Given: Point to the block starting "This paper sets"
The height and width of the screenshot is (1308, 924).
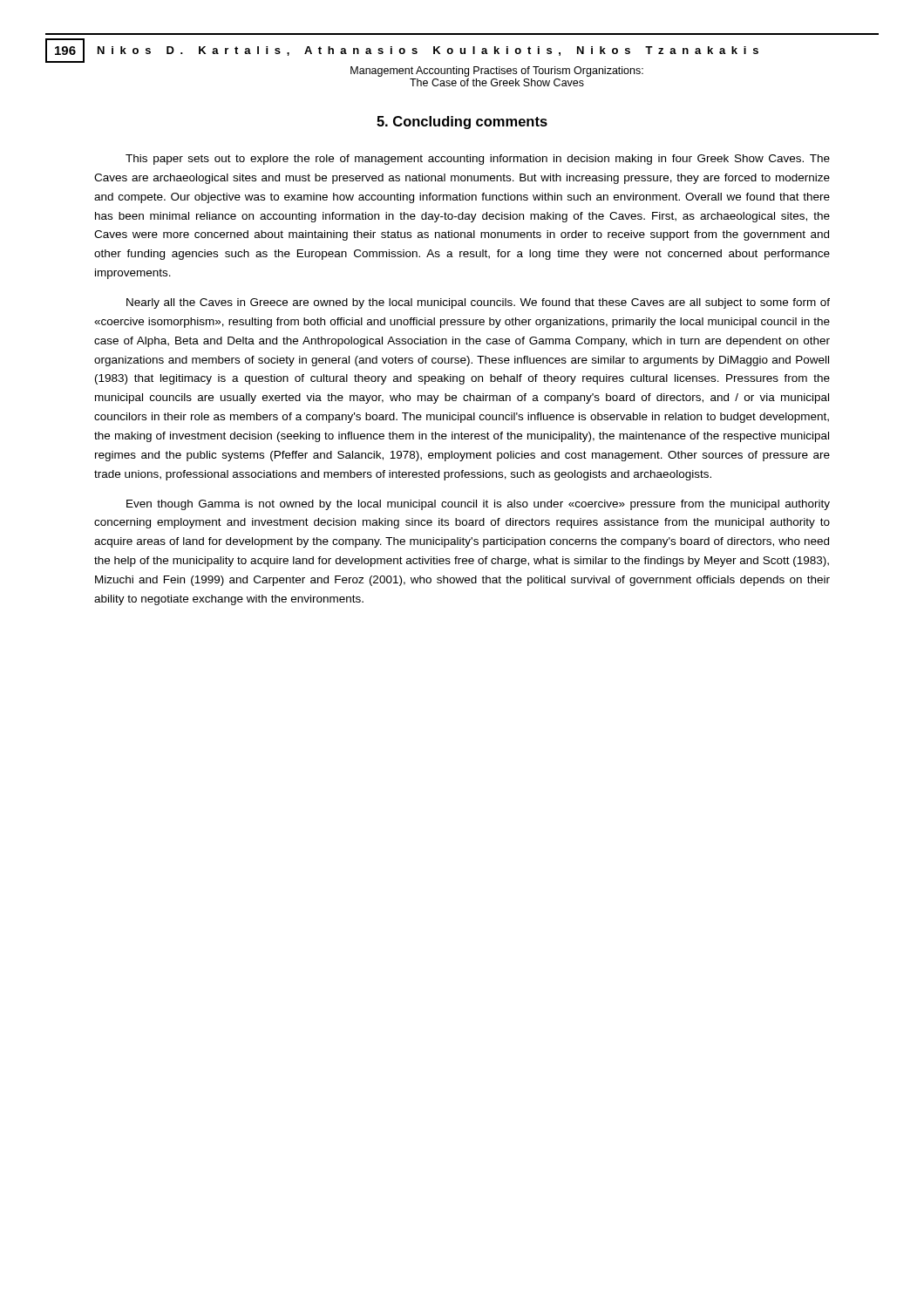Looking at the screenshot, I should click(x=462, y=379).
